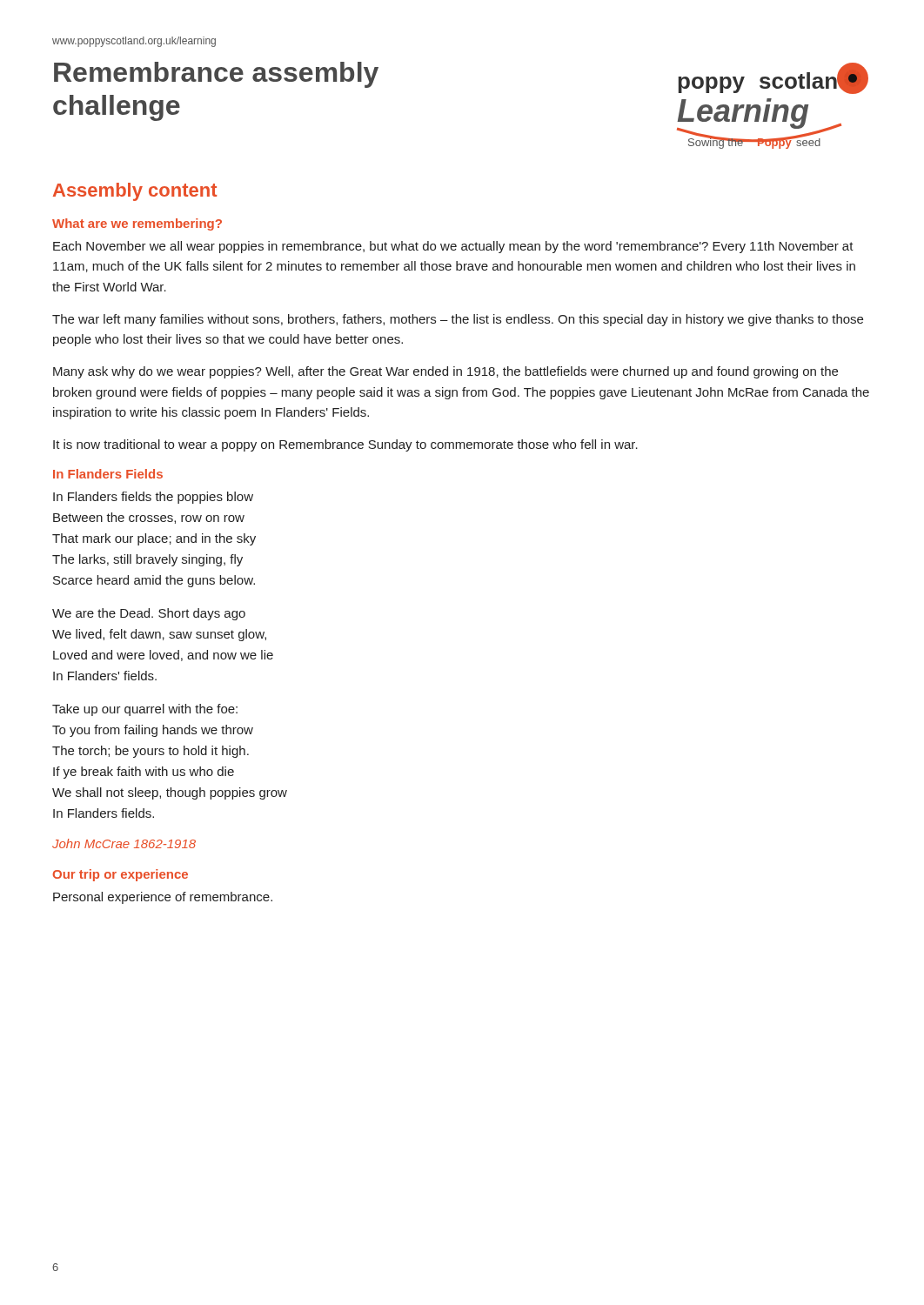The width and height of the screenshot is (924, 1305).
Task: Click the passage that begins "Each November we all wear"
Action: point(454,266)
